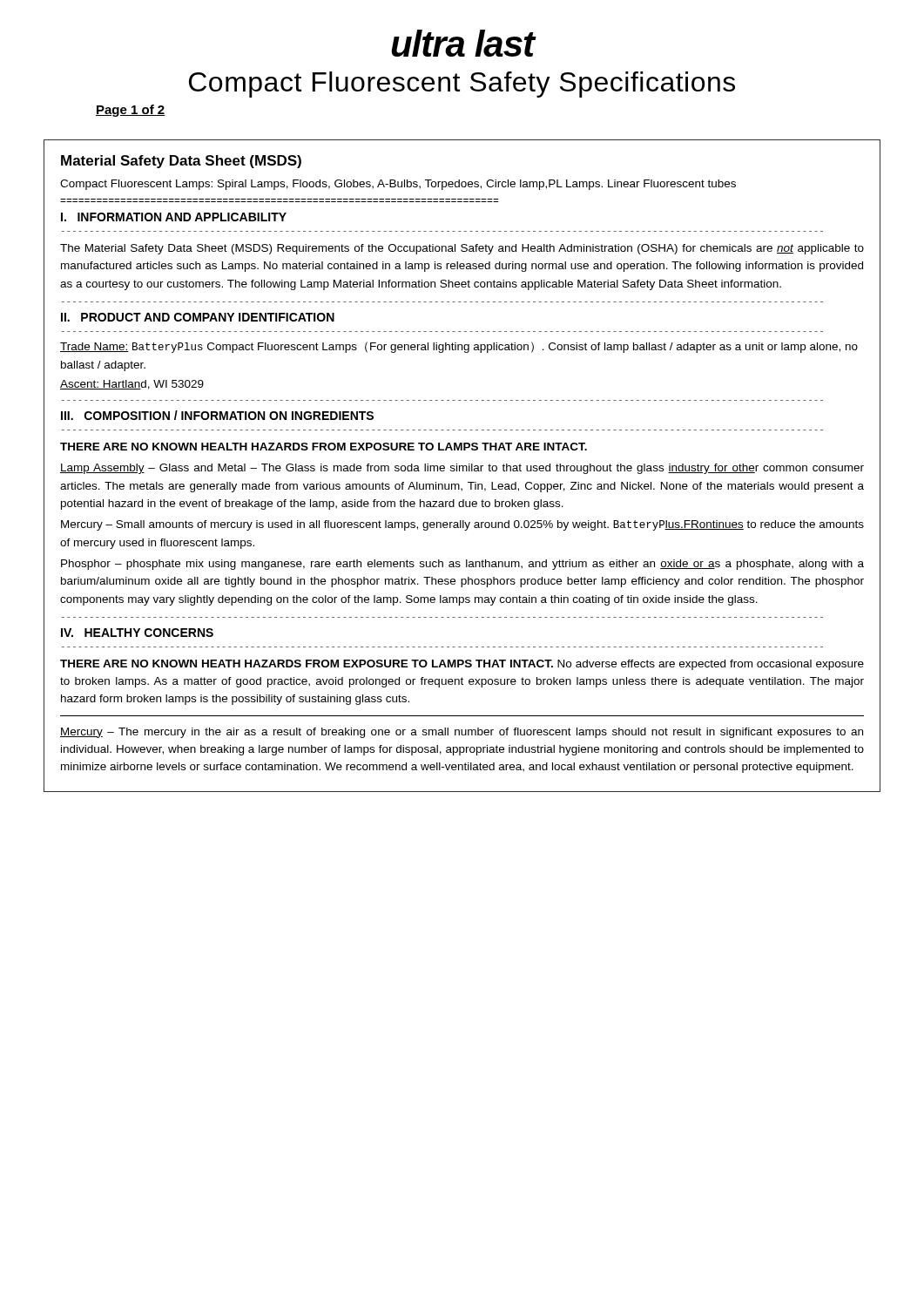Click on the block starting "Material Safety Data Sheet (MSDS)"
924x1307 pixels.
coord(181,162)
